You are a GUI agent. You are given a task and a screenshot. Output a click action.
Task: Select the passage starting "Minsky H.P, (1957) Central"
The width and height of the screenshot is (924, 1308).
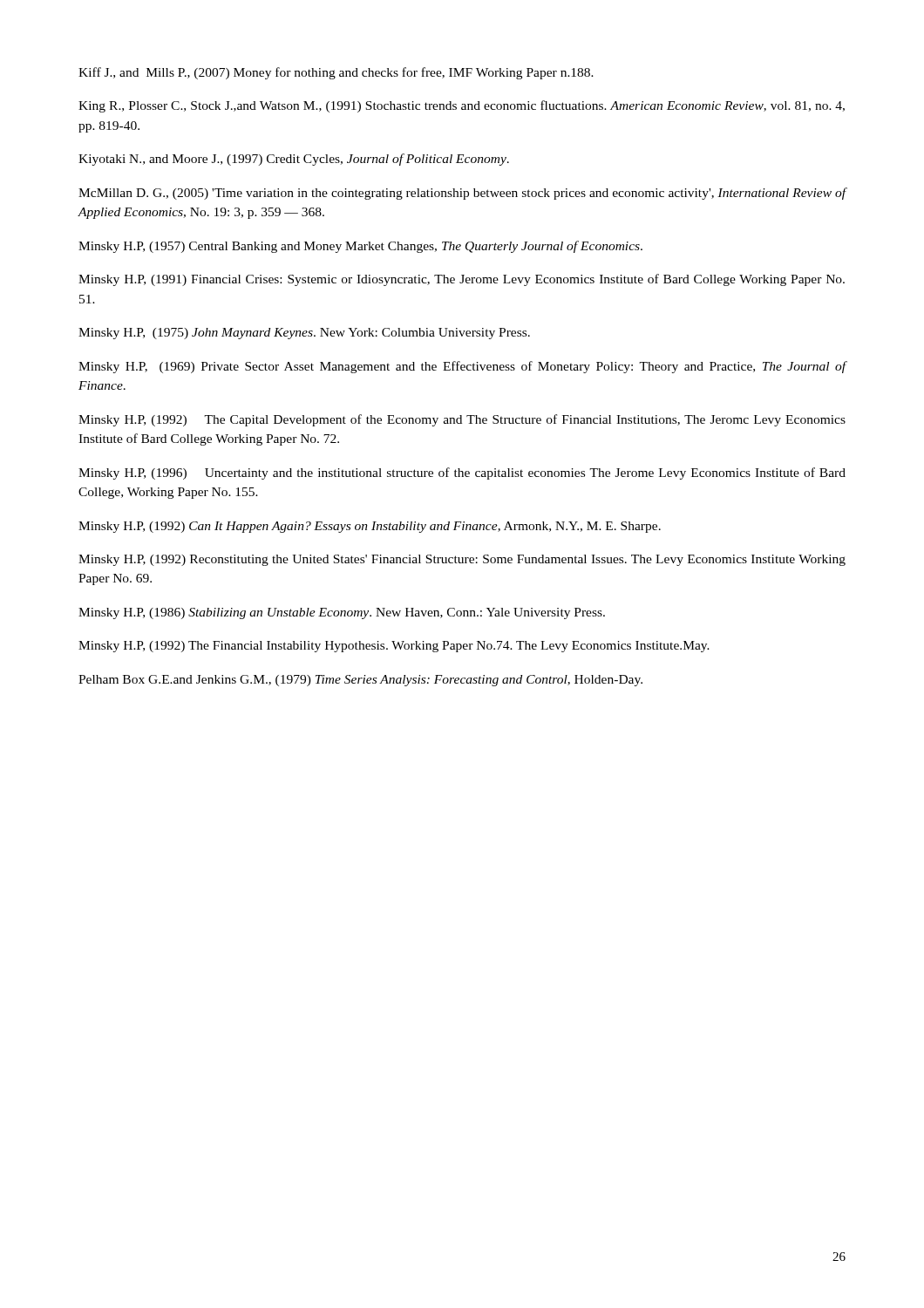tap(361, 245)
